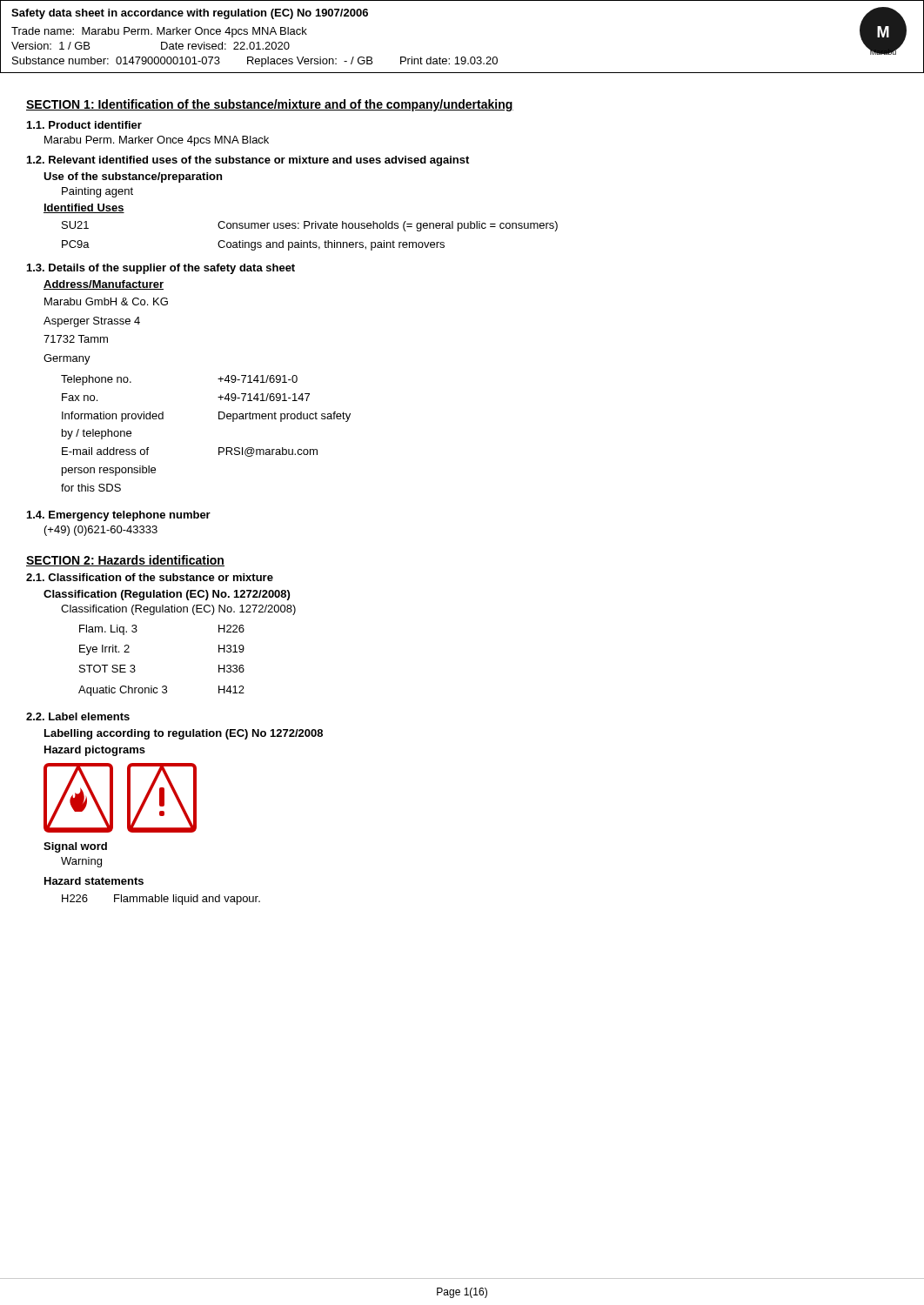Find the section header with the text "SECTION 1: Identification of the"
Screen dimensions: 1305x924
click(x=269, y=104)
